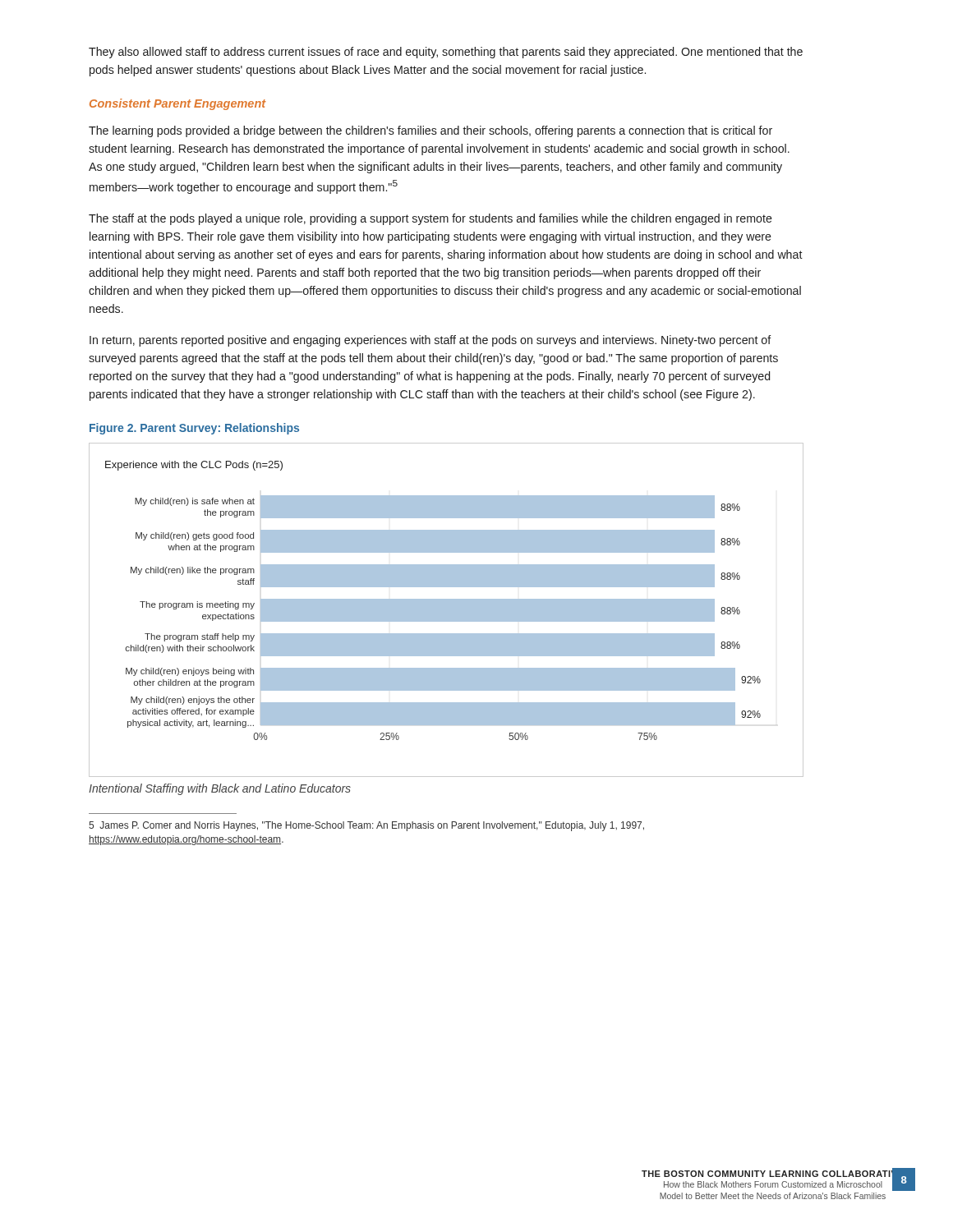Point to the block beginning "5 James P. Comer and"
Viewport: 953px width, 1232px height.
367,832
